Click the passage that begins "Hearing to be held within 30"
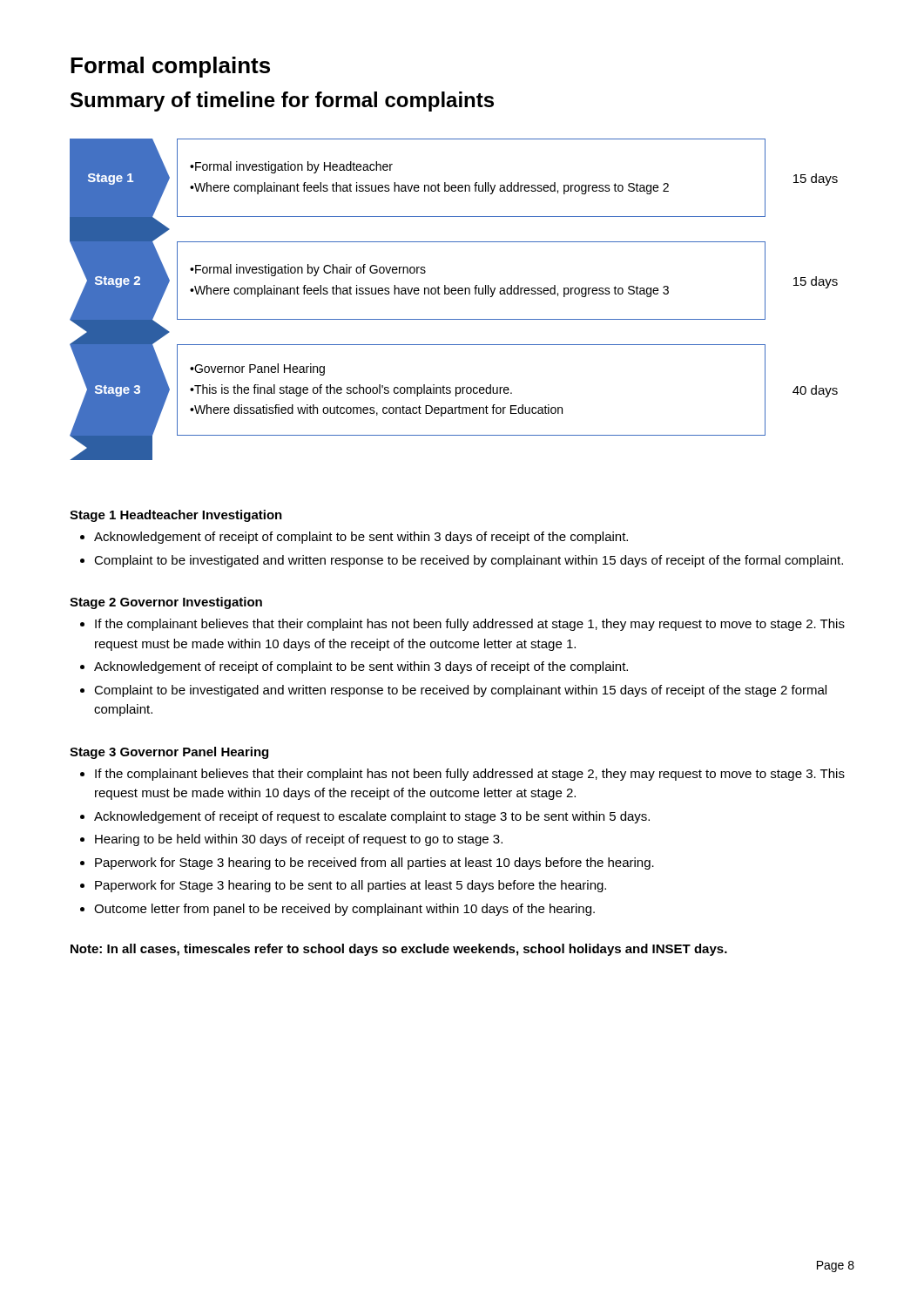 coord(462,839)
